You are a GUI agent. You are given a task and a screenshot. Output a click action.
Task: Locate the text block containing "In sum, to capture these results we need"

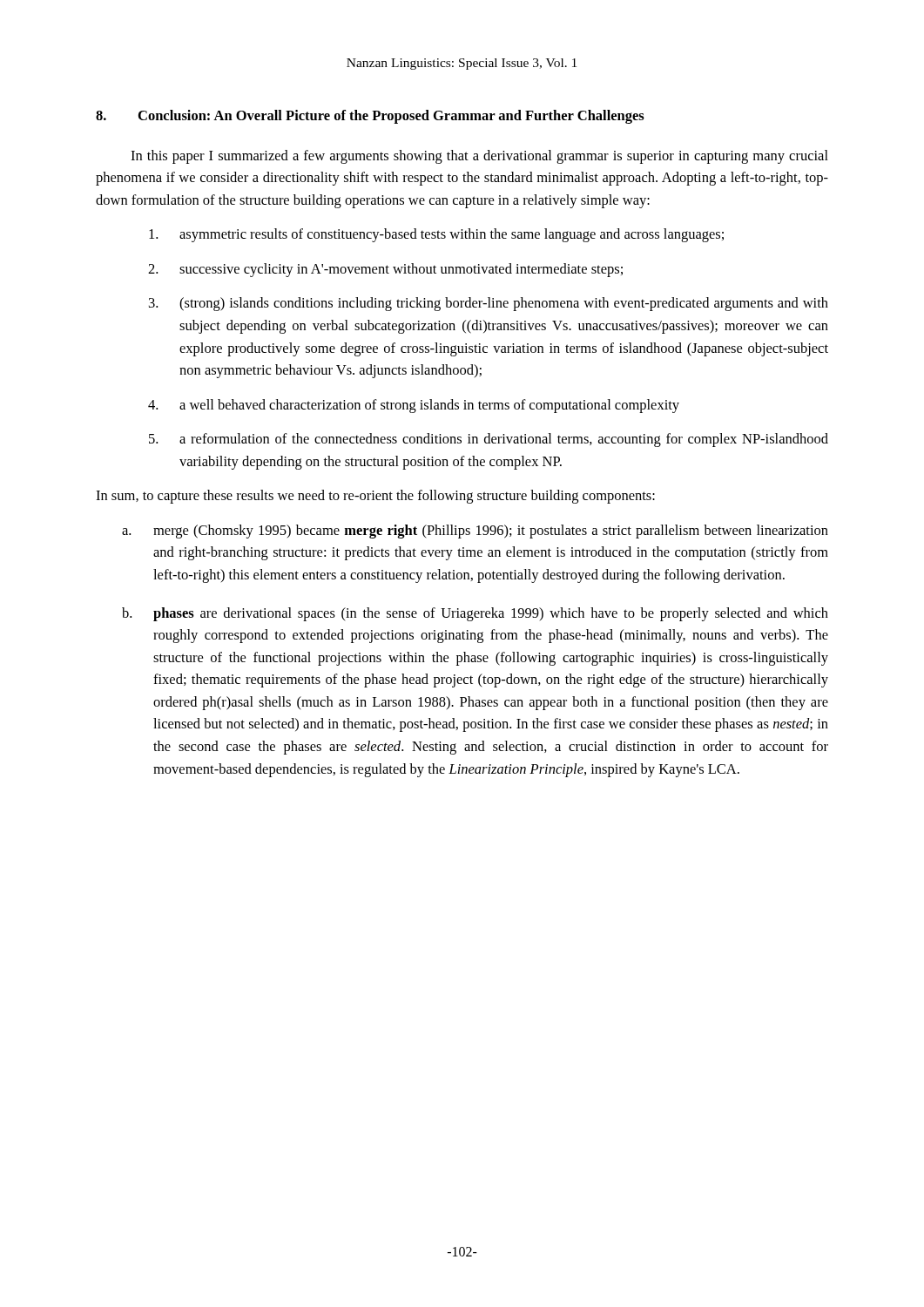coord(376,496)
